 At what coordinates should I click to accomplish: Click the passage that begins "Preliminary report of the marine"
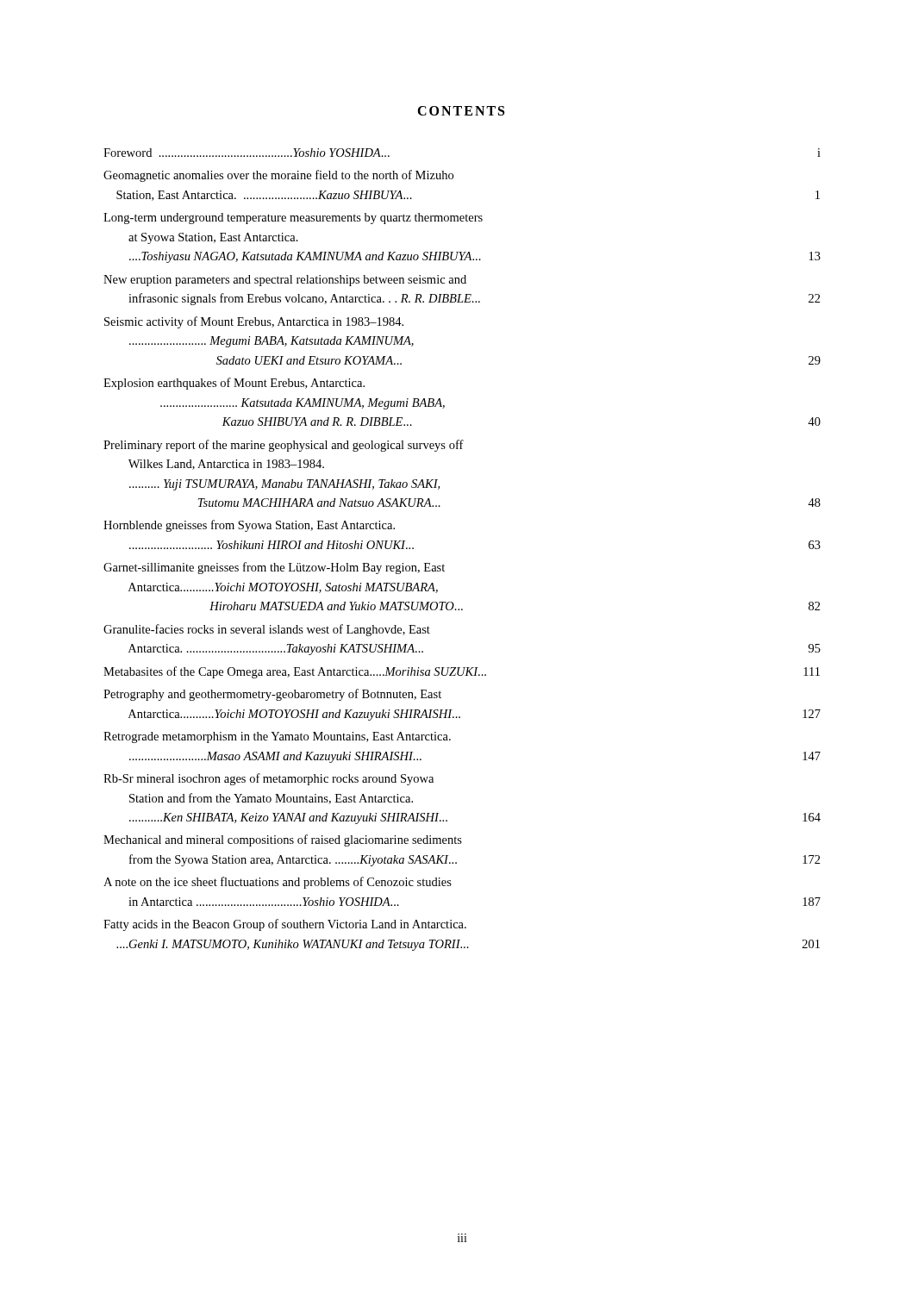[284, 446]
